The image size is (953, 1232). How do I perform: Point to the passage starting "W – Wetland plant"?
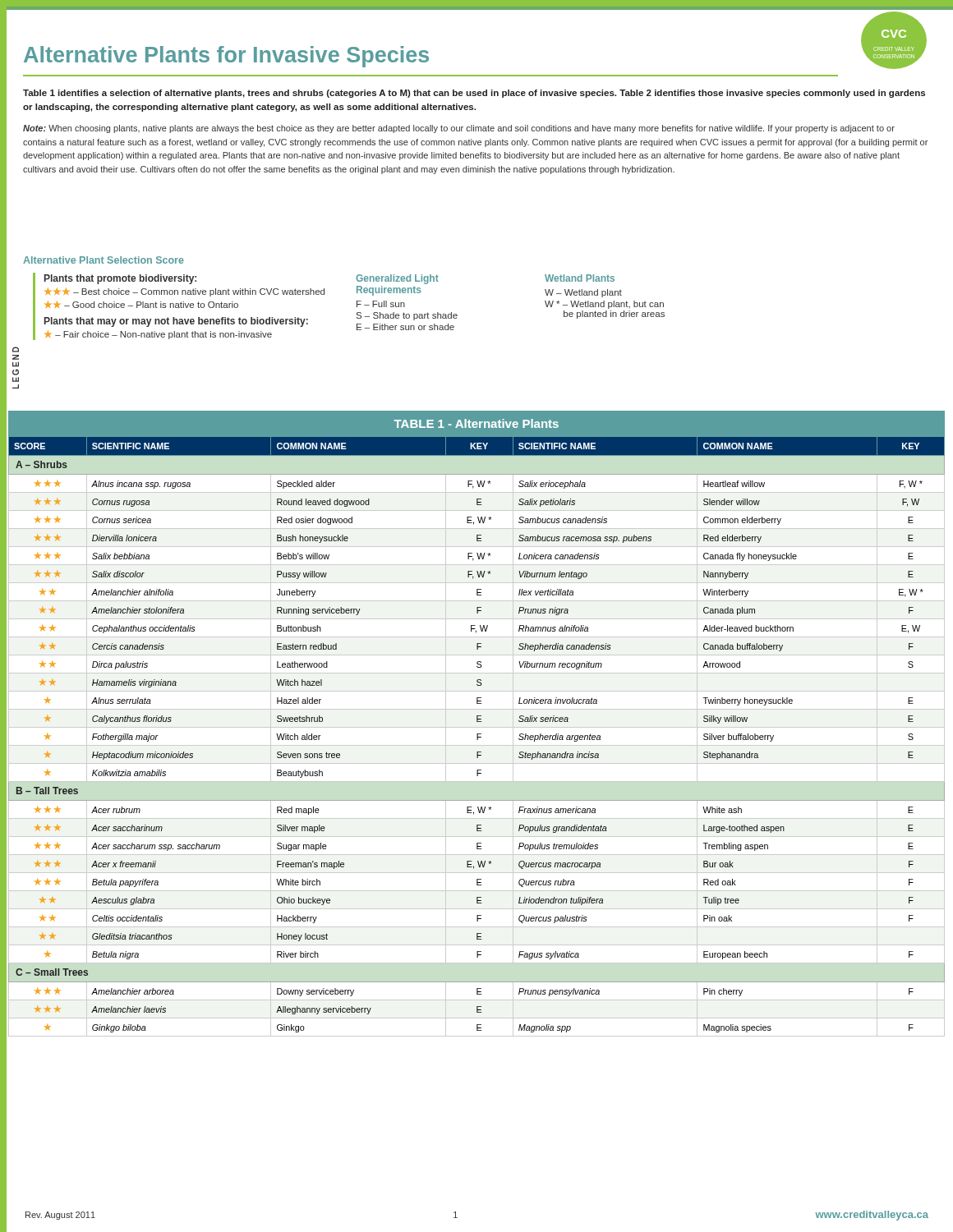click(583, 292)
